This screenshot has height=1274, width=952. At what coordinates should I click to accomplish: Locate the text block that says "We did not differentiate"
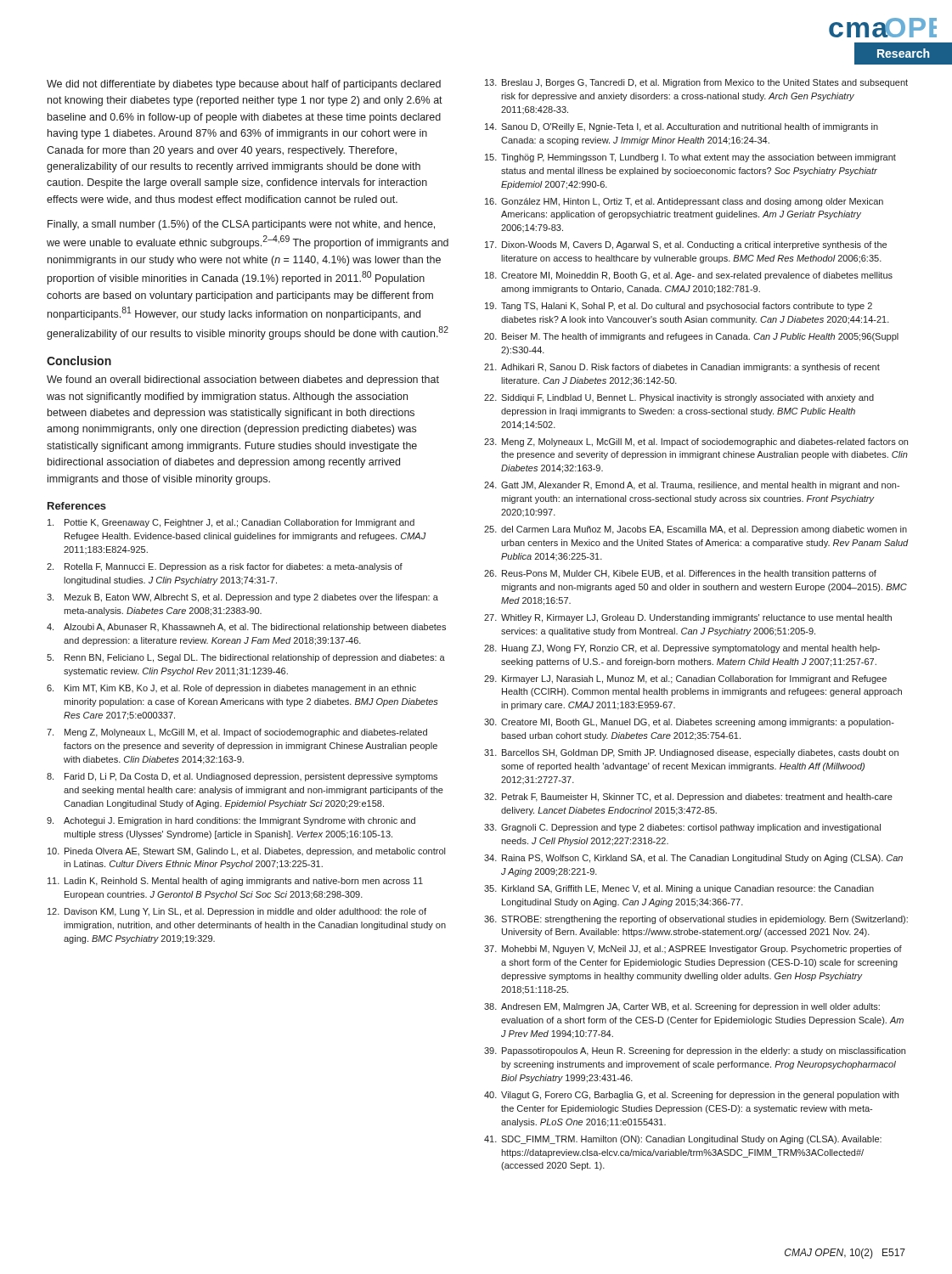click(244, 142)
